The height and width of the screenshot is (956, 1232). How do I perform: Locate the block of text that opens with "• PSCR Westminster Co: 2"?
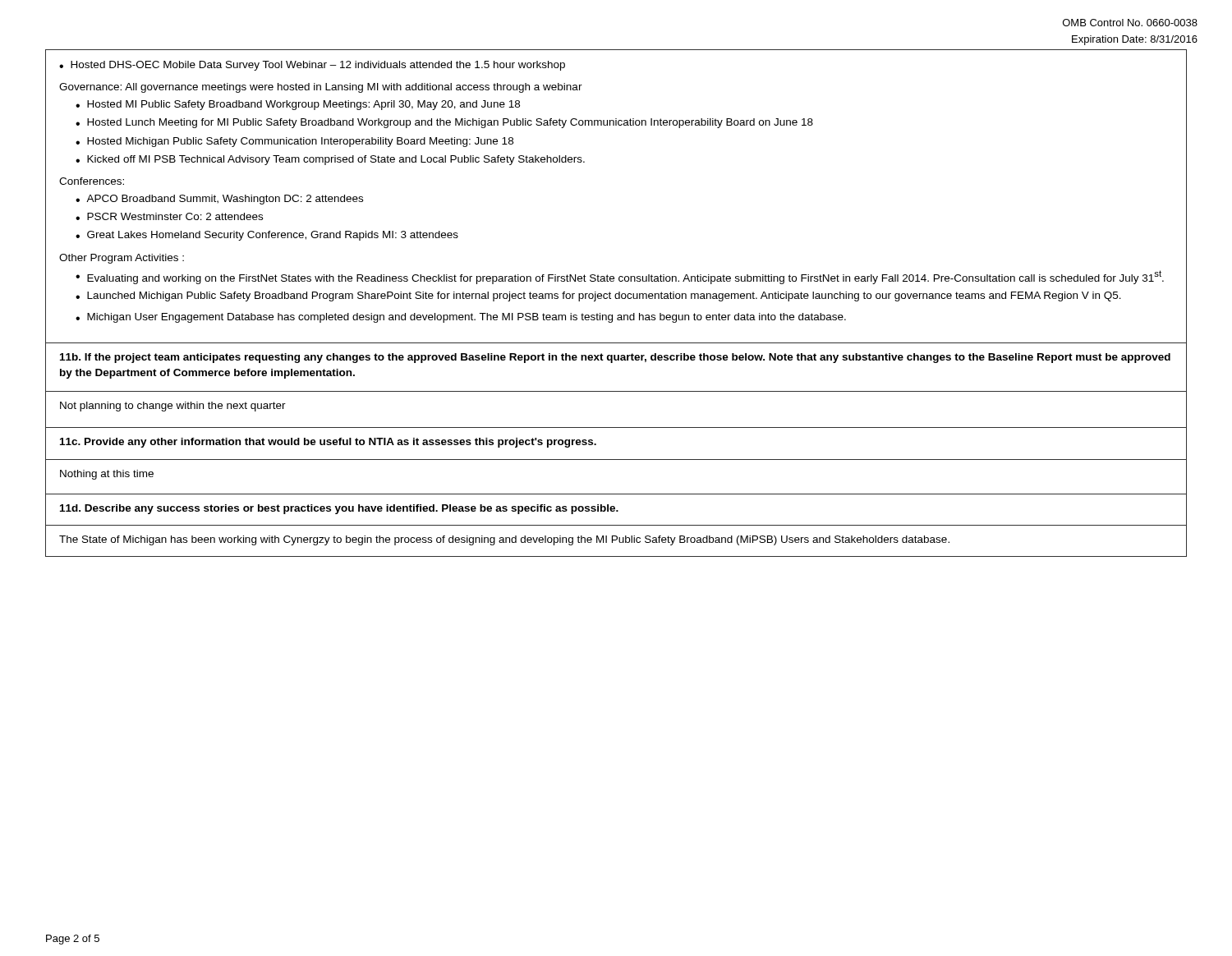[x=169, y=218]
